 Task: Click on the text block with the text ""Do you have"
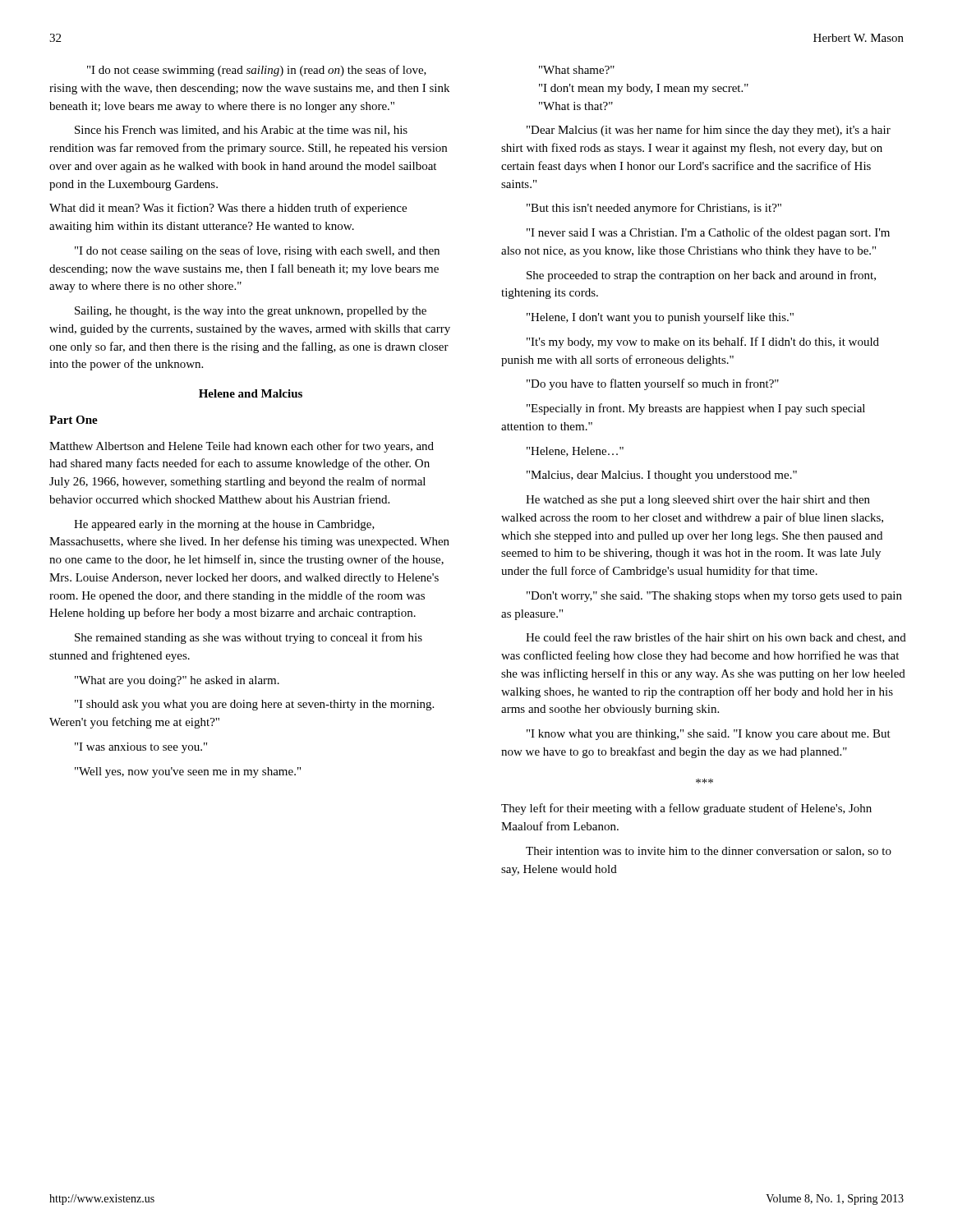pos(705,384)
